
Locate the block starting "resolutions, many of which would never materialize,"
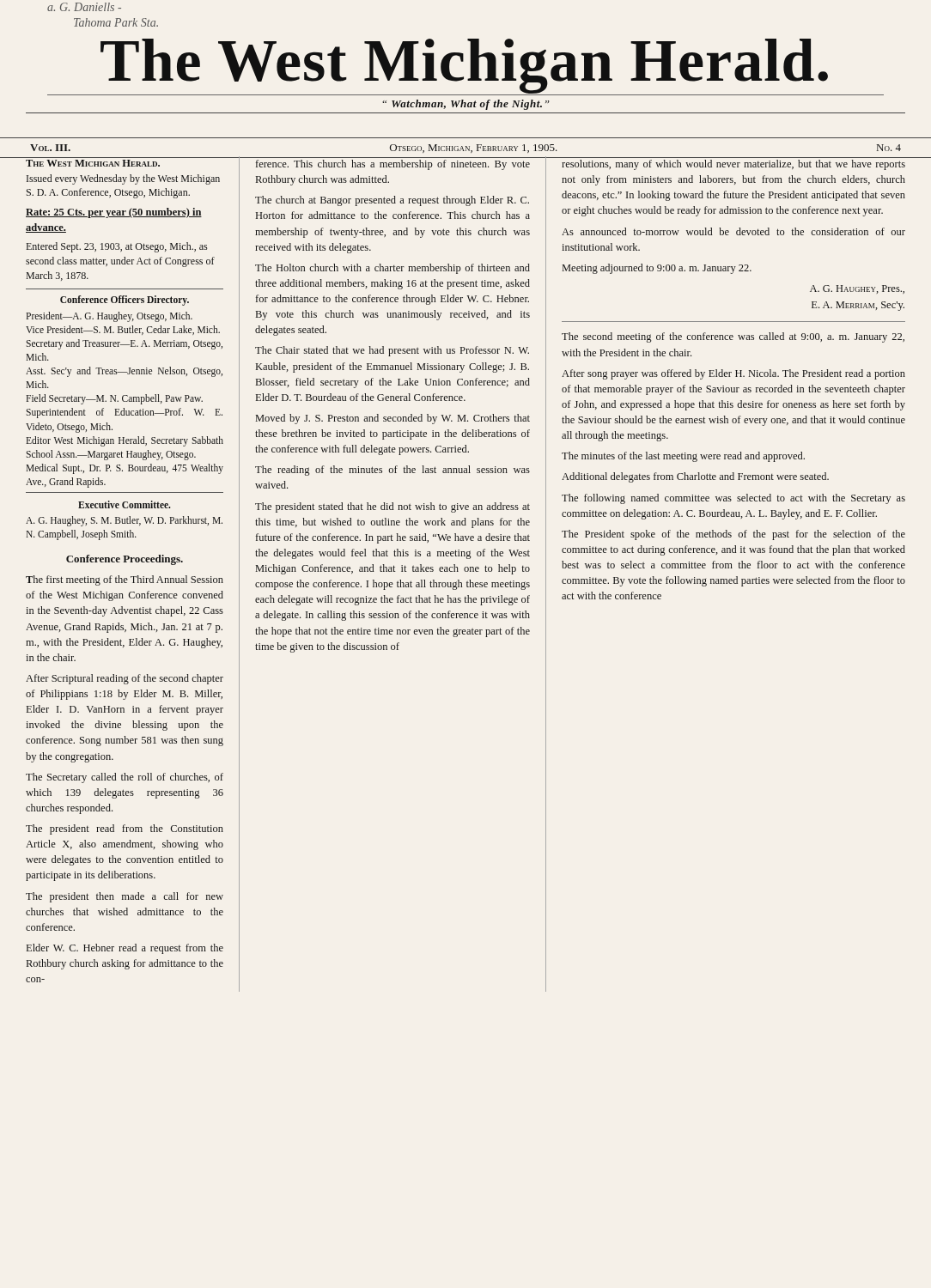tap(733, 216)
